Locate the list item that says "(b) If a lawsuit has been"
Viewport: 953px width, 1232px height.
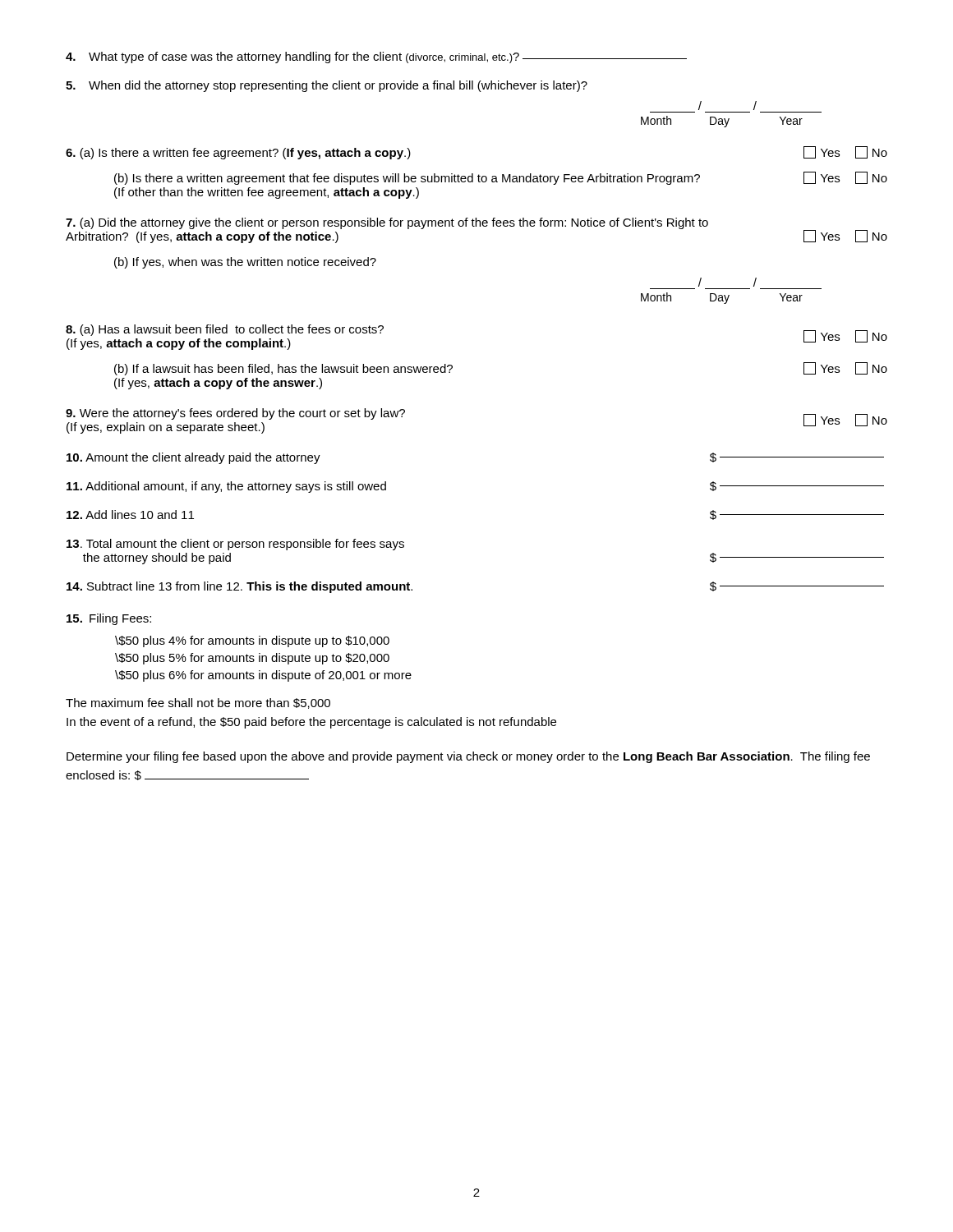280,368
